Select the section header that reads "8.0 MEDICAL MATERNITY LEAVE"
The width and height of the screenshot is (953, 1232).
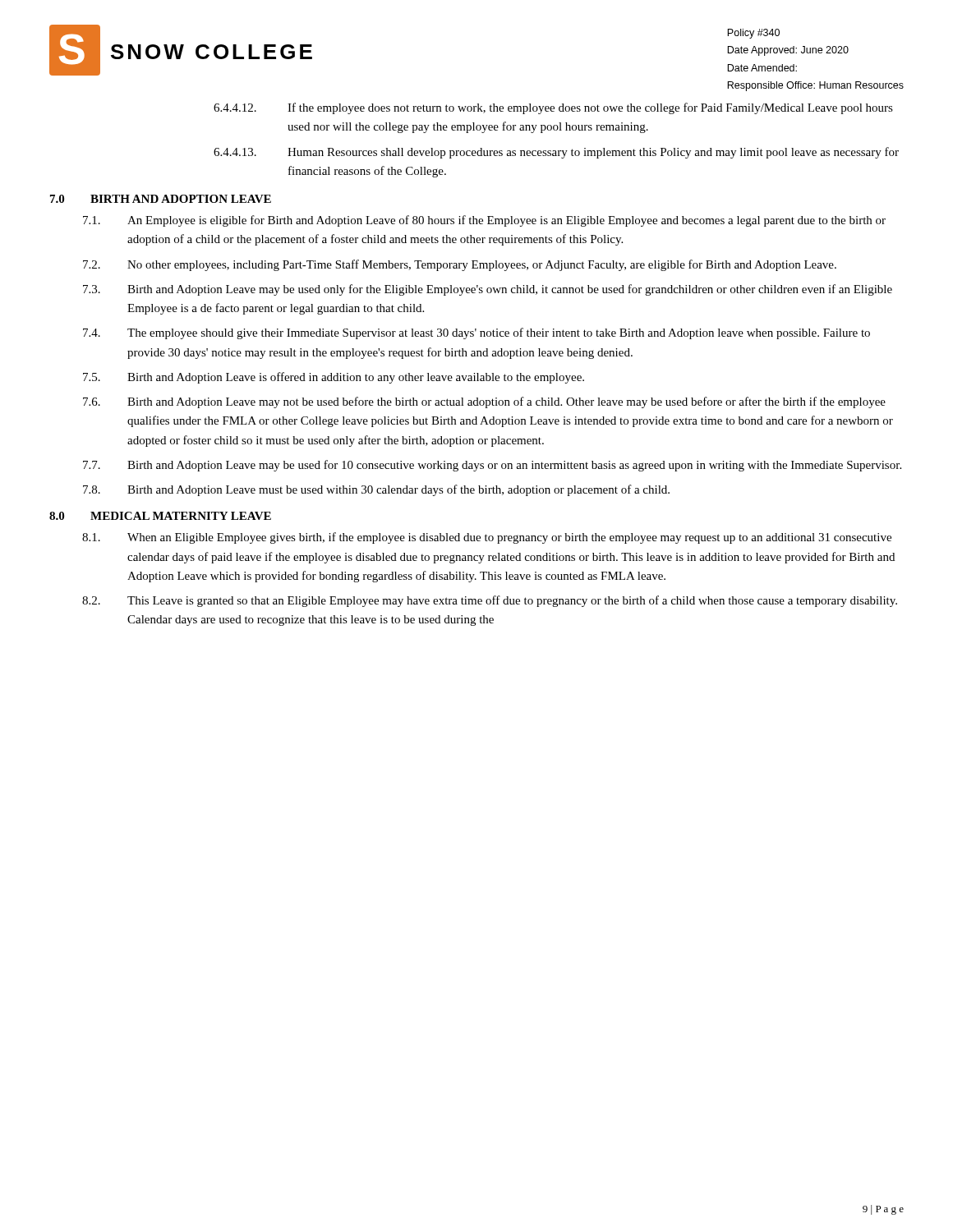pos(160,516)
